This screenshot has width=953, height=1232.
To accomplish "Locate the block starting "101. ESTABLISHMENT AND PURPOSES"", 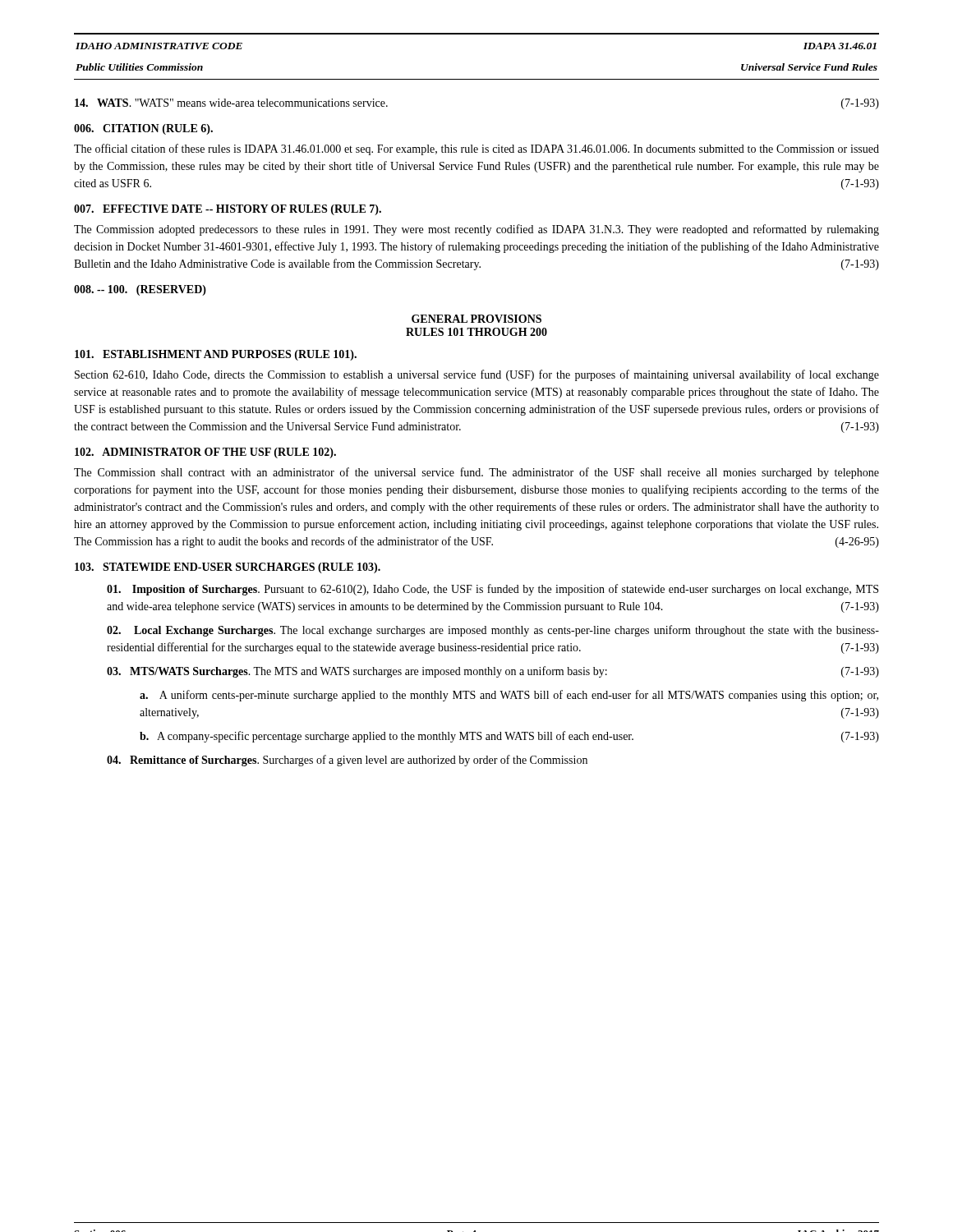I will tap(216, 355).
